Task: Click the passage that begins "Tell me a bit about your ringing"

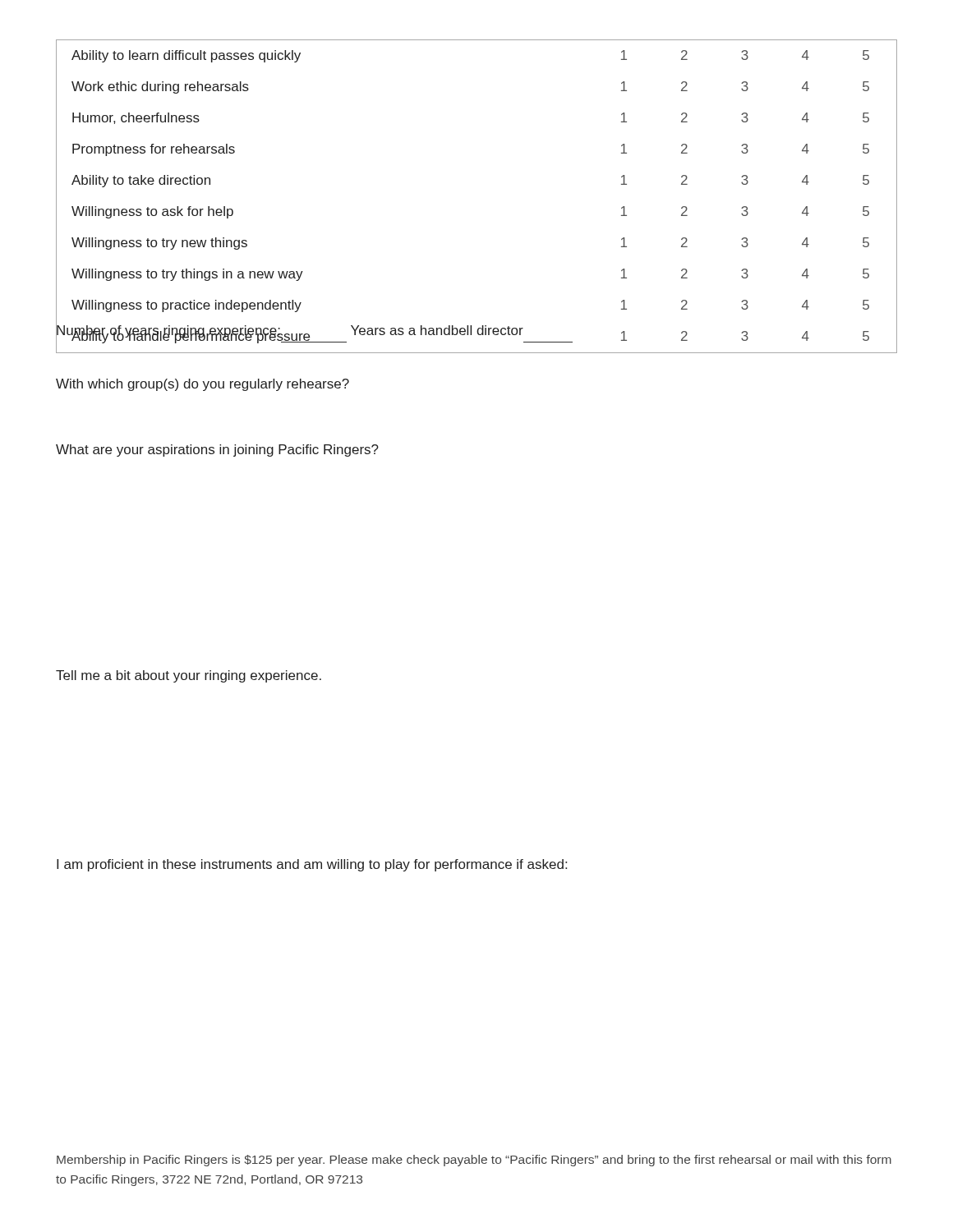Action: pos(189,676)
